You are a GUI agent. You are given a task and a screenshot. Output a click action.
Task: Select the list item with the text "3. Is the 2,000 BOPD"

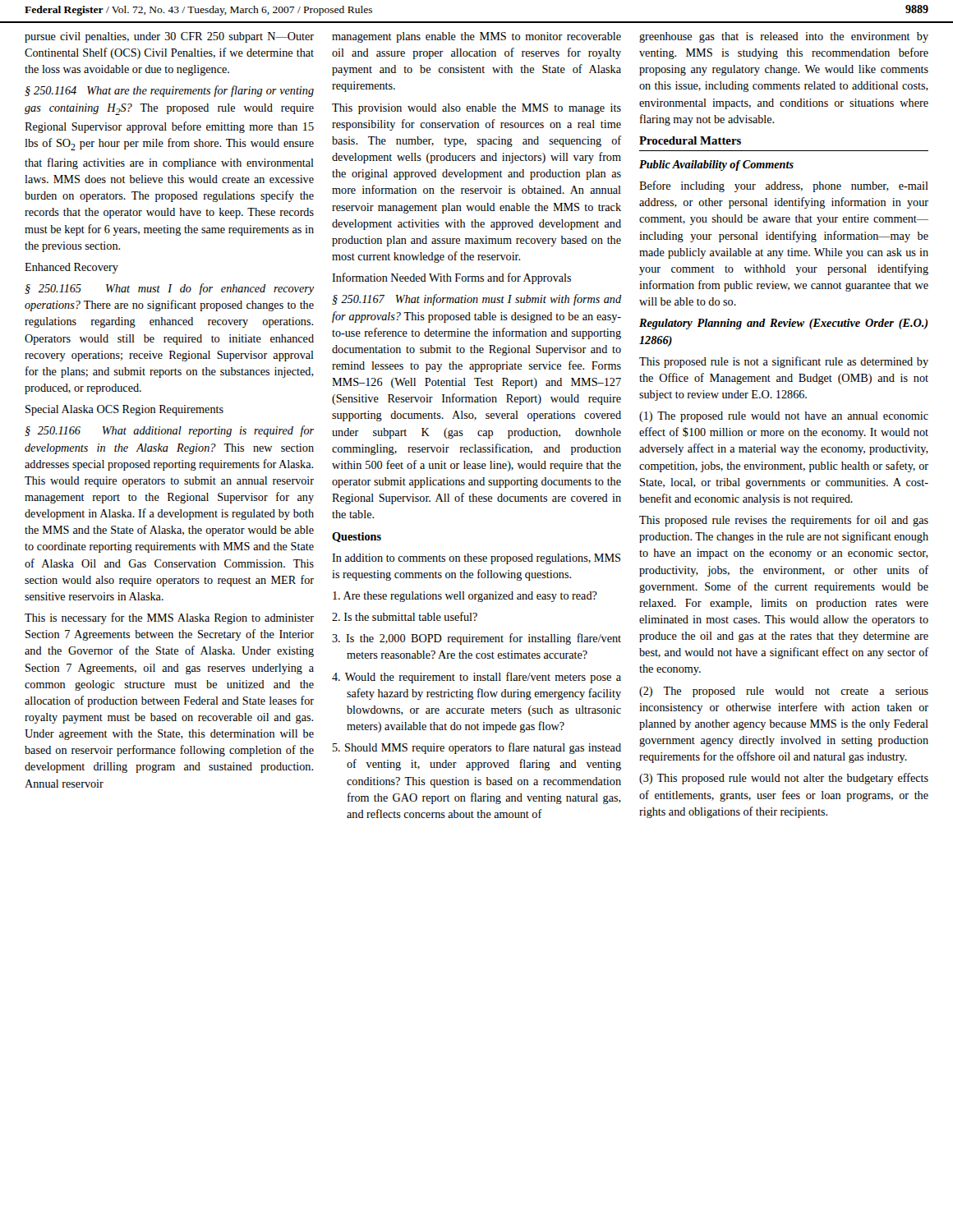click(476, 647)
